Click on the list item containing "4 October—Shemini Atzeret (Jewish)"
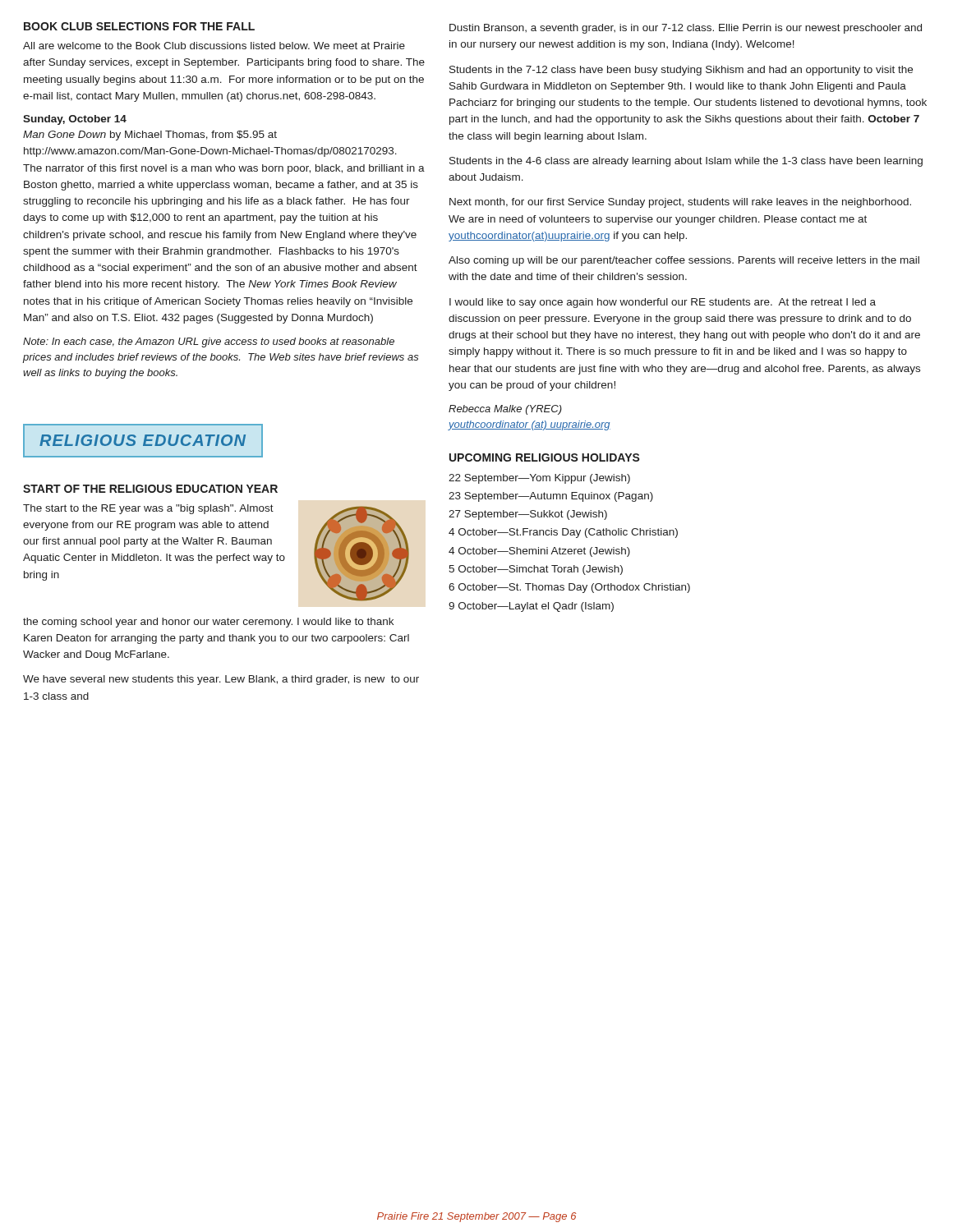 click(539, 550)
